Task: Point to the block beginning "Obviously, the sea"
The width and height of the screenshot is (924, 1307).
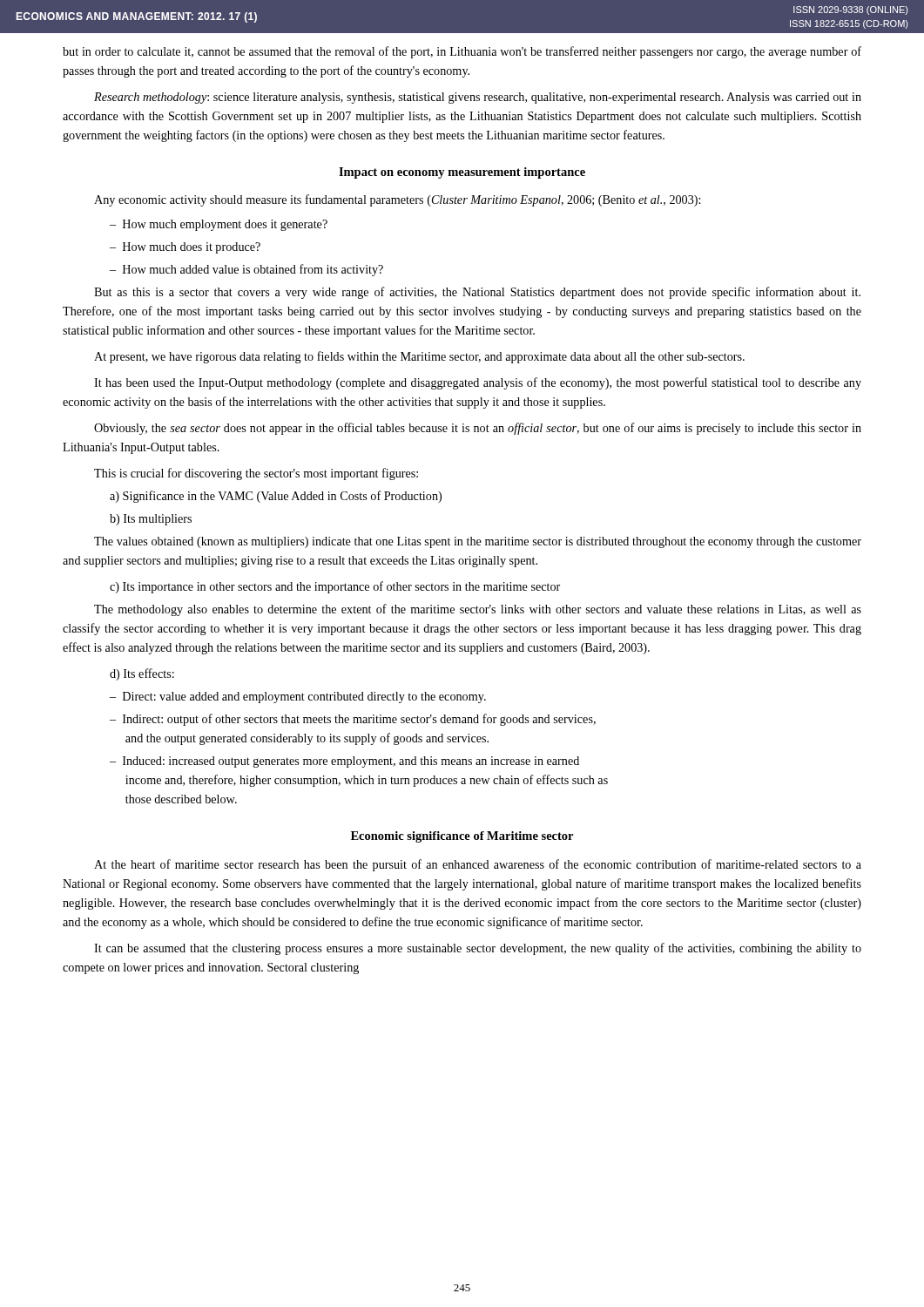Action: pyautogui.click(x=462, y=438)
